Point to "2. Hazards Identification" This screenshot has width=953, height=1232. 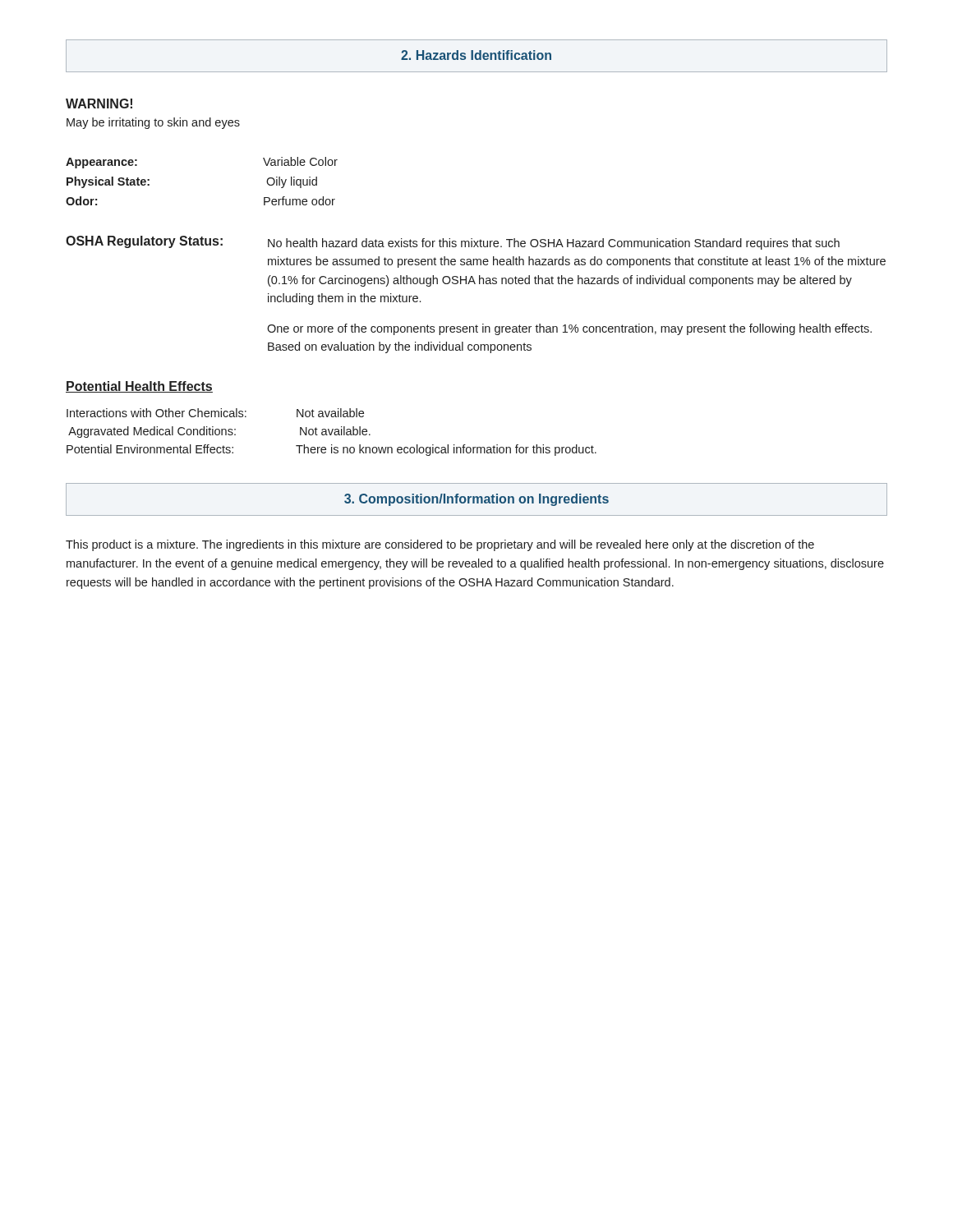point(476,55)
